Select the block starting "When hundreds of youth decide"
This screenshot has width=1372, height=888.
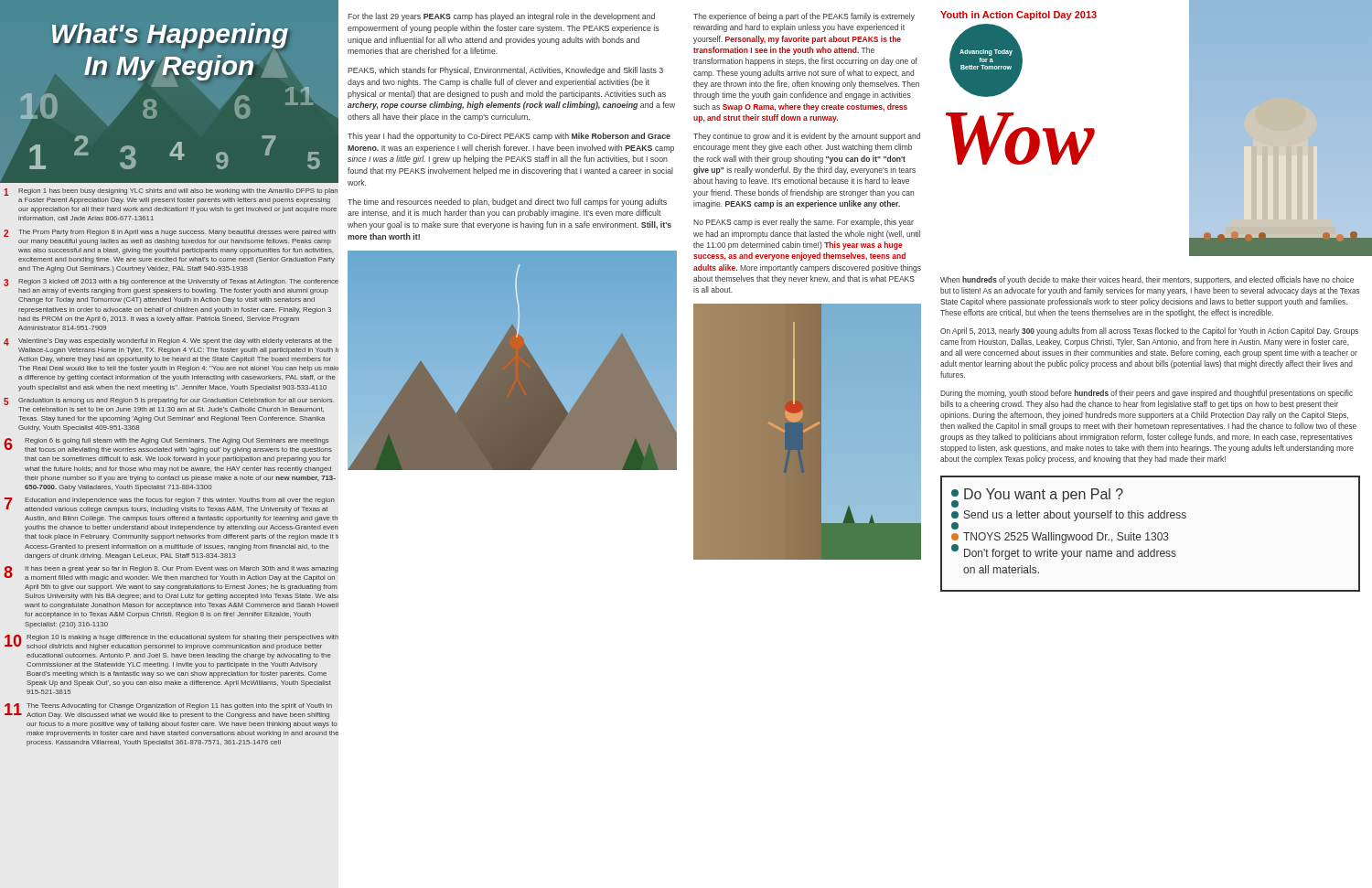1150,296
